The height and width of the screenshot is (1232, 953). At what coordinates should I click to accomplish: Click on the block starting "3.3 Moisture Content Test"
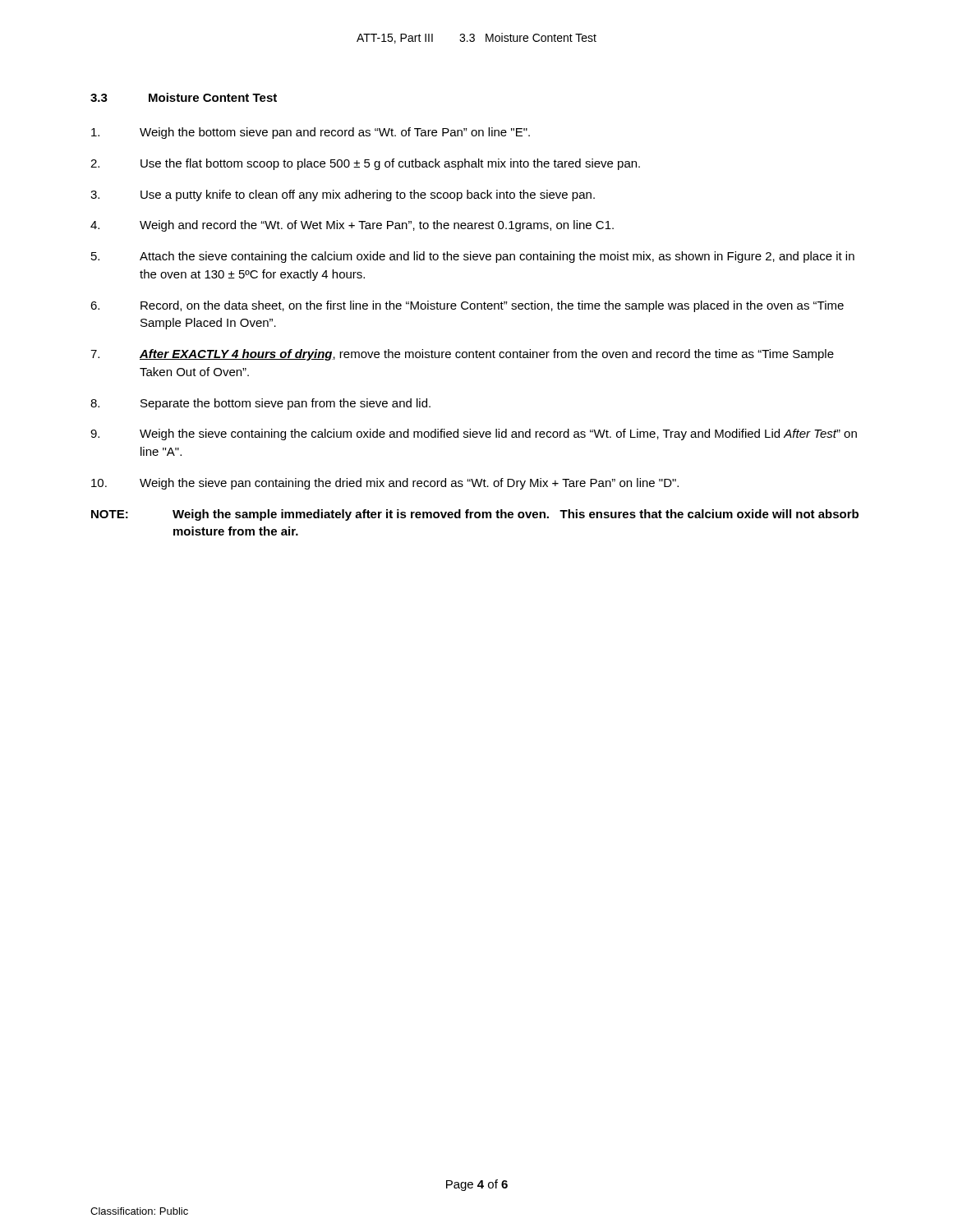184,97
